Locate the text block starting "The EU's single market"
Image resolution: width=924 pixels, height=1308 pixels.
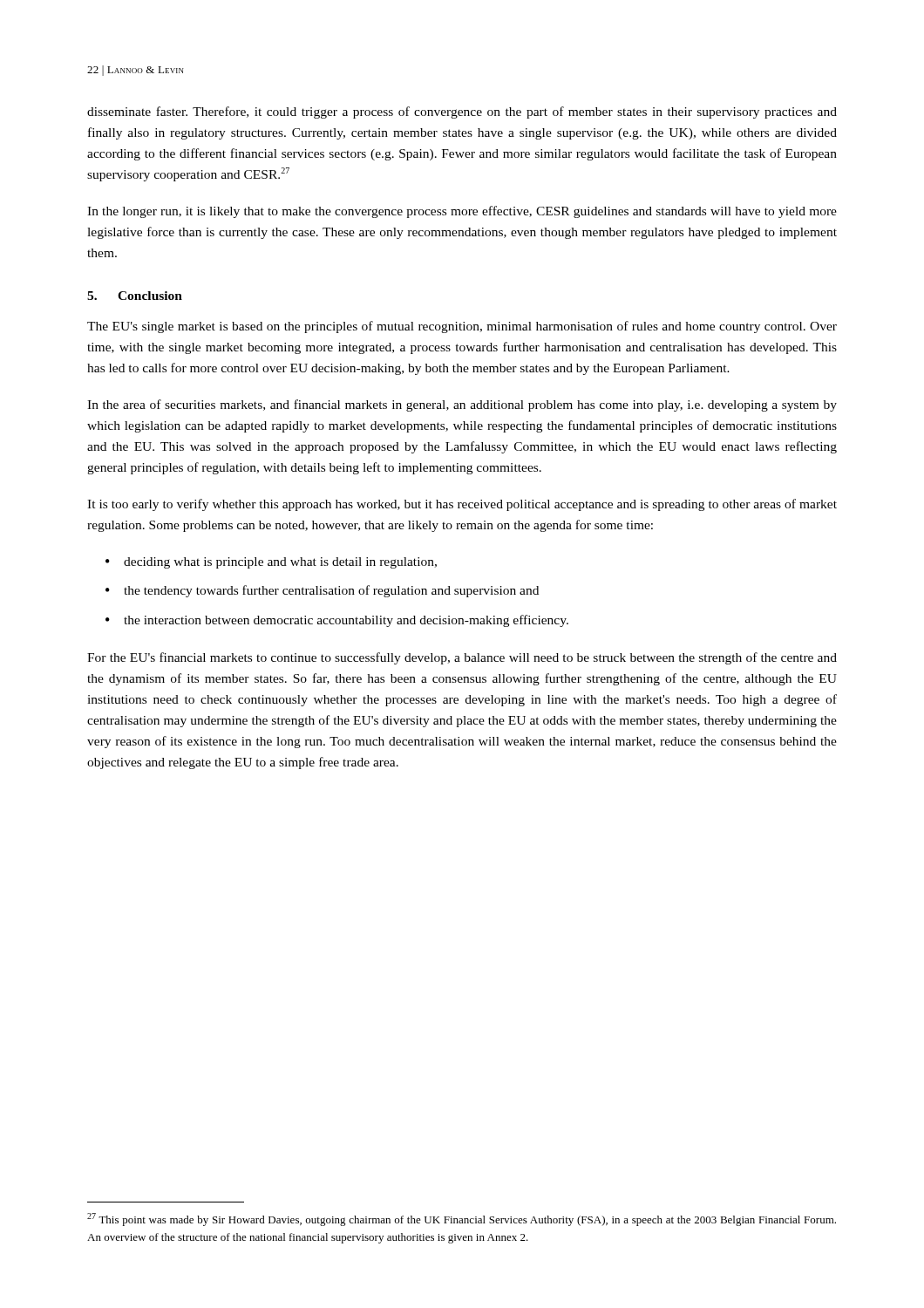tap(462, 347)
